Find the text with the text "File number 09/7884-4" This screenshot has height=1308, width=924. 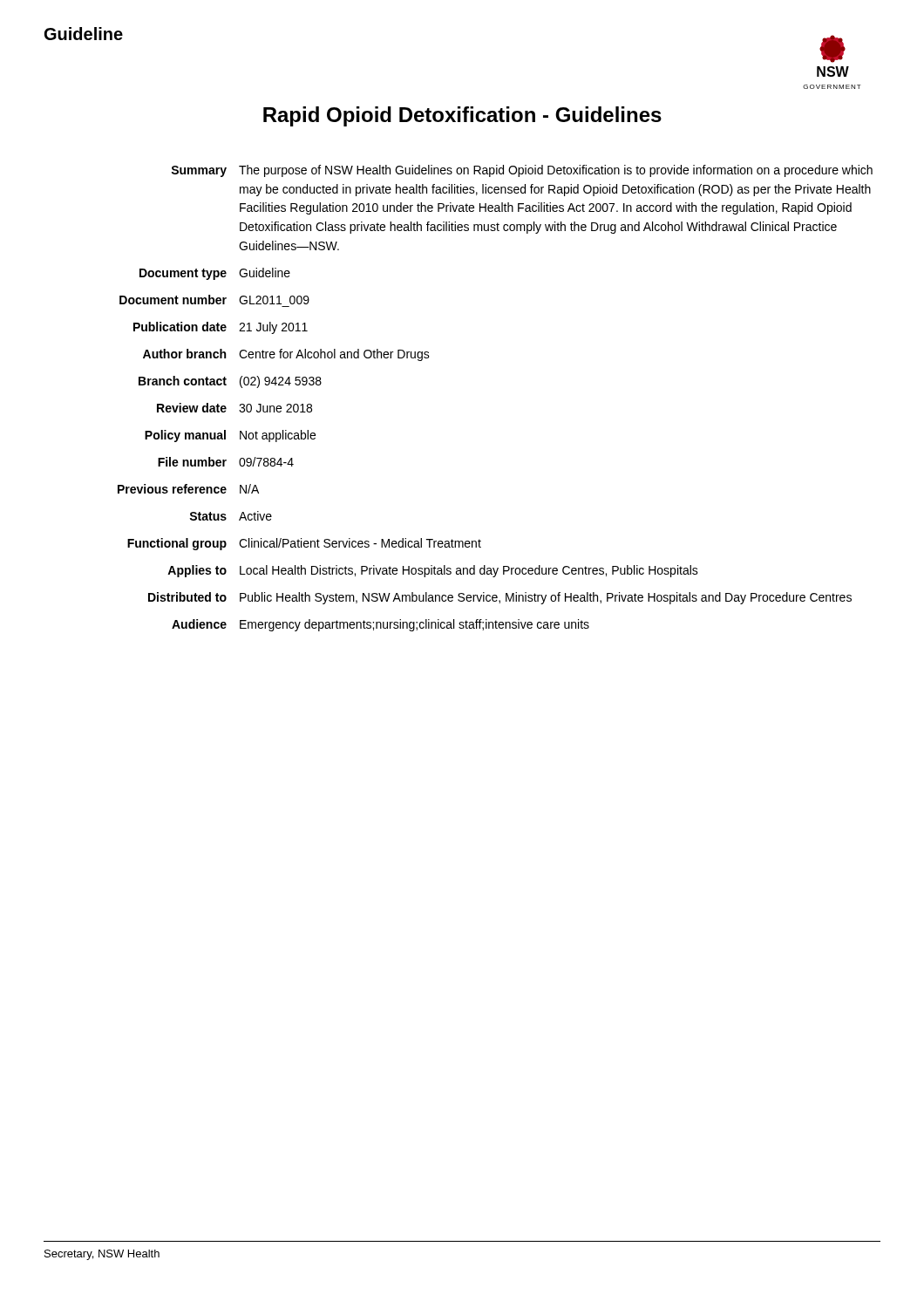tap(226, 462)
